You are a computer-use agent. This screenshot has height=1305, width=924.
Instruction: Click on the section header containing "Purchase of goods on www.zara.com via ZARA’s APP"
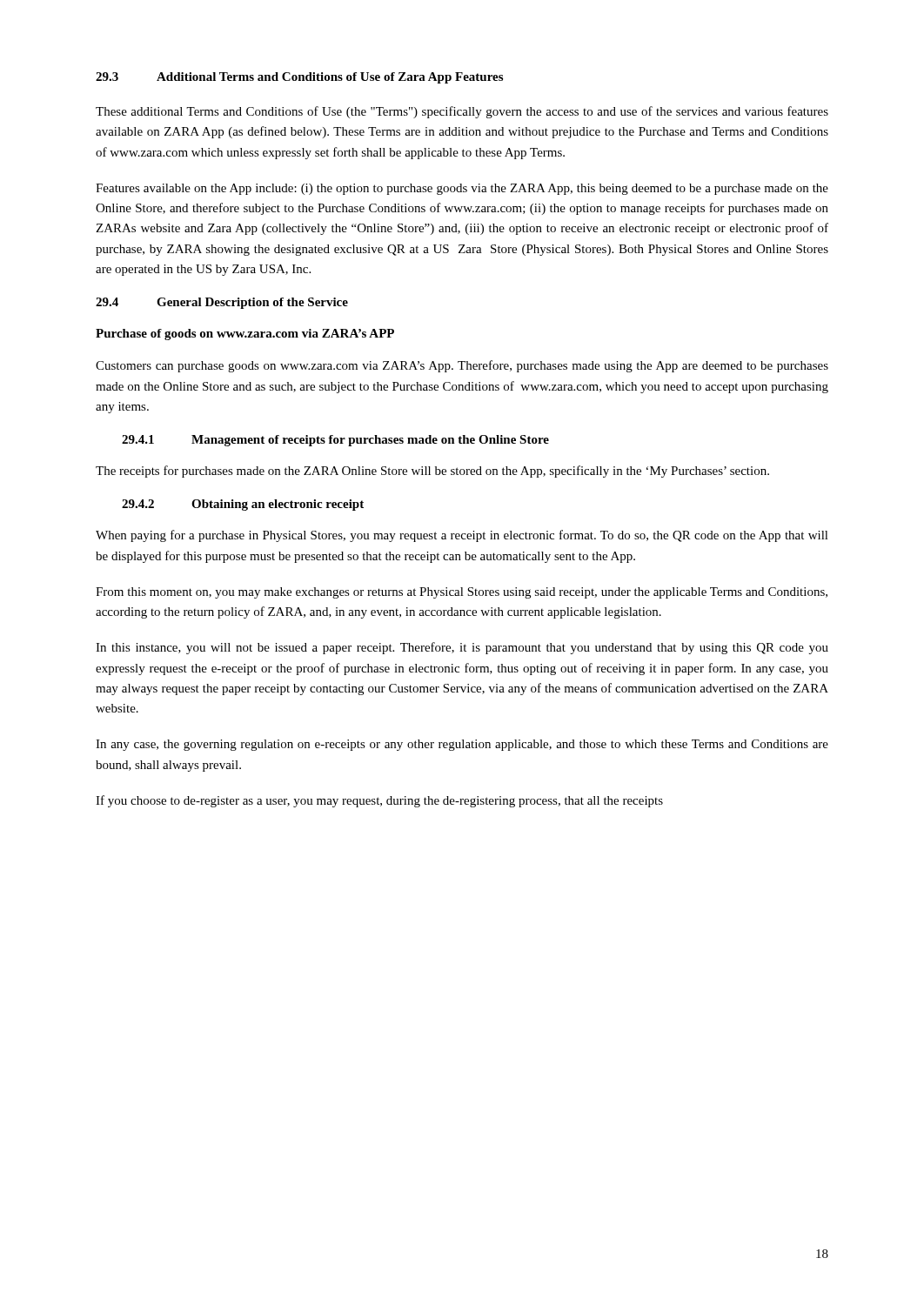point(245,335)
